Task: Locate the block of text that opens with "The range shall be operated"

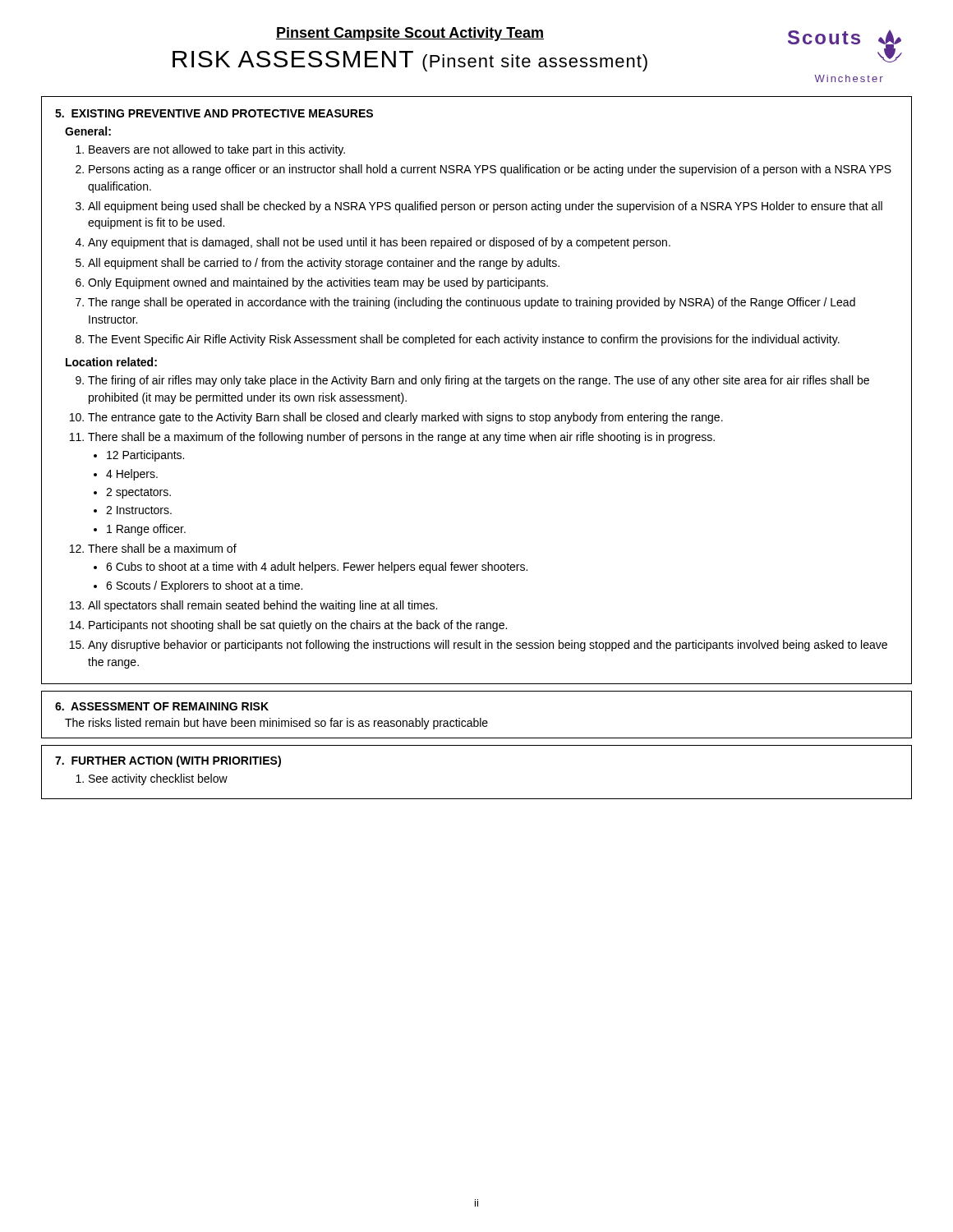Action: 472,311
